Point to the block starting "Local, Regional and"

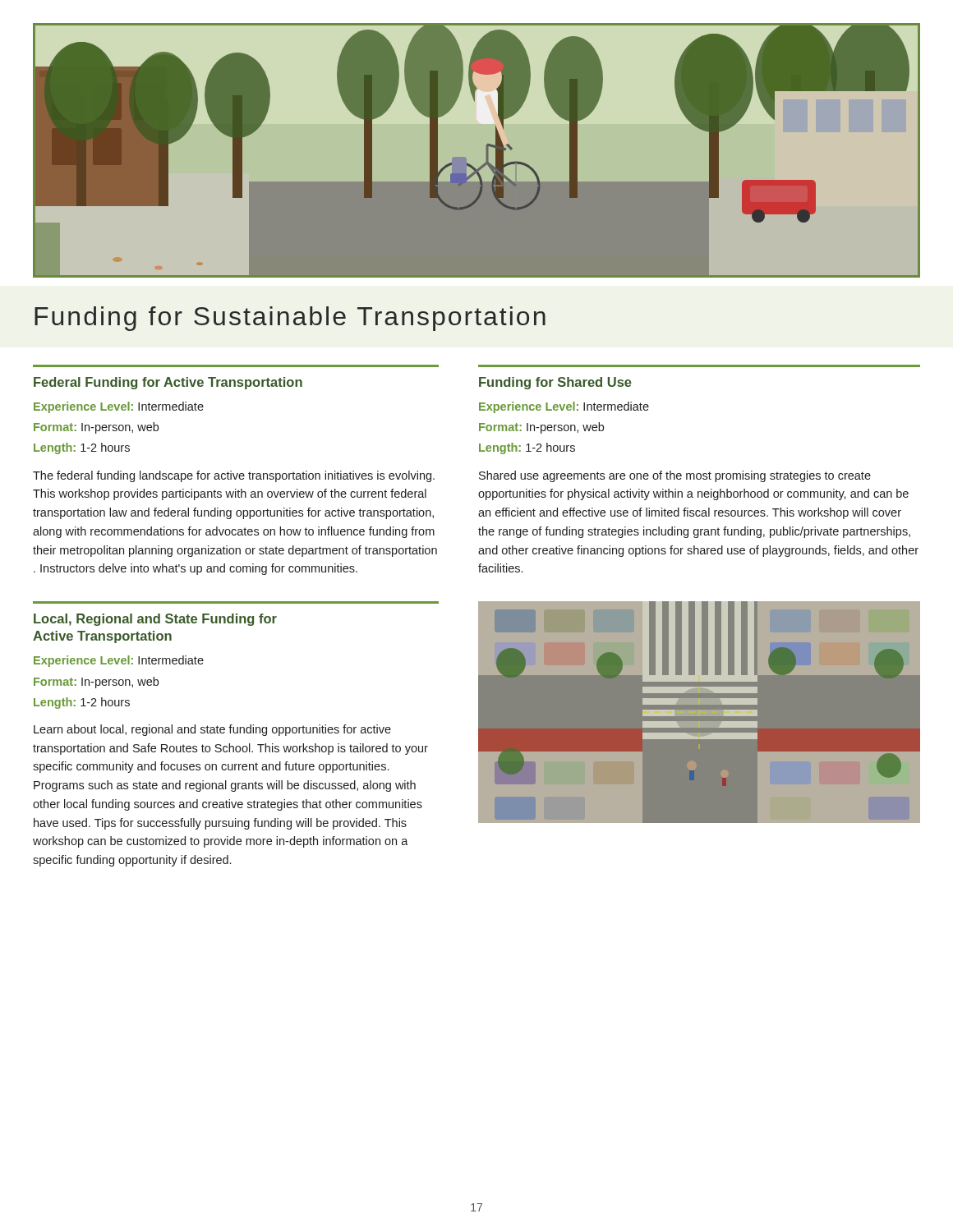tap(236, 622)
